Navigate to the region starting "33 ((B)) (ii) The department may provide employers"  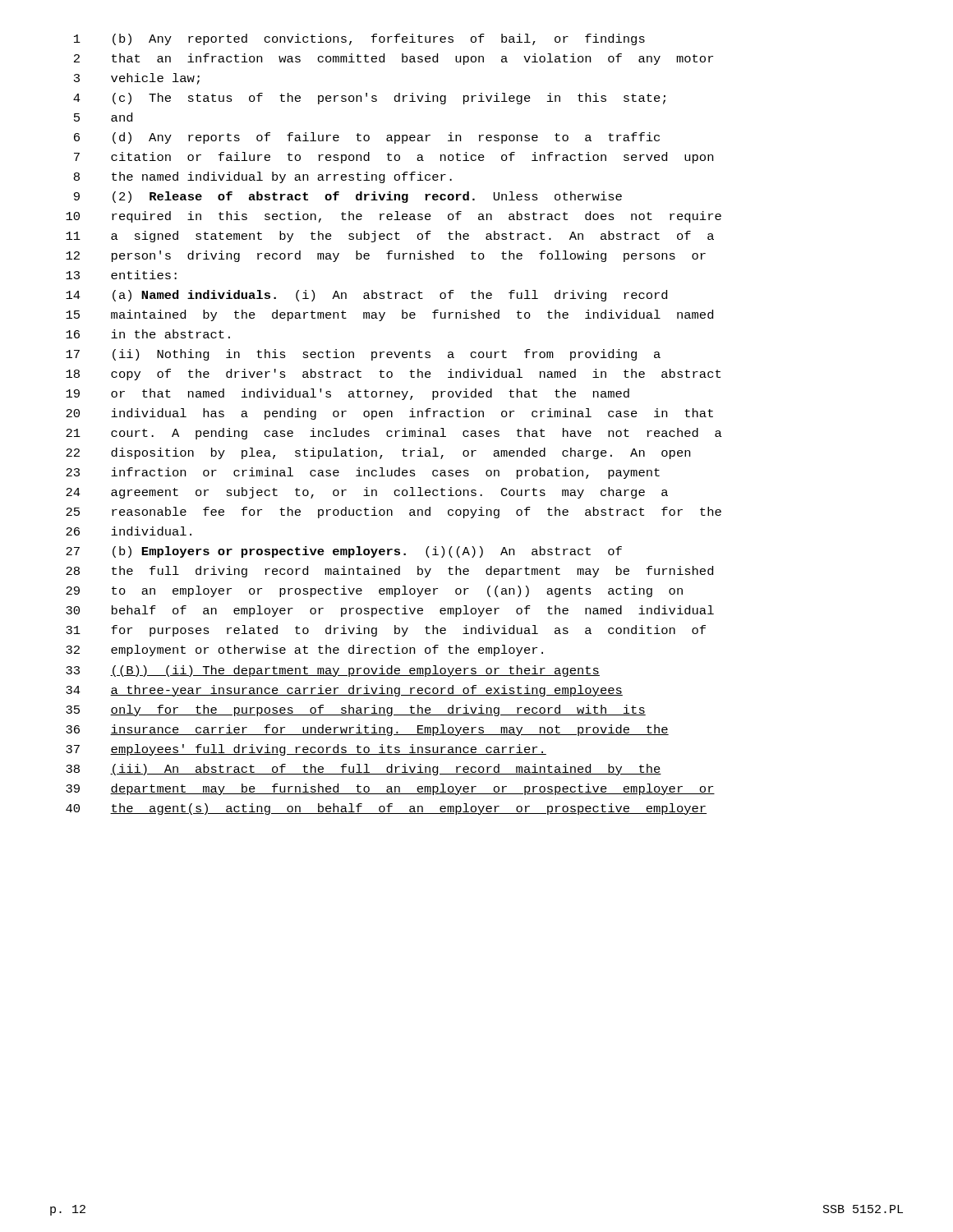[x=476, y=671]
